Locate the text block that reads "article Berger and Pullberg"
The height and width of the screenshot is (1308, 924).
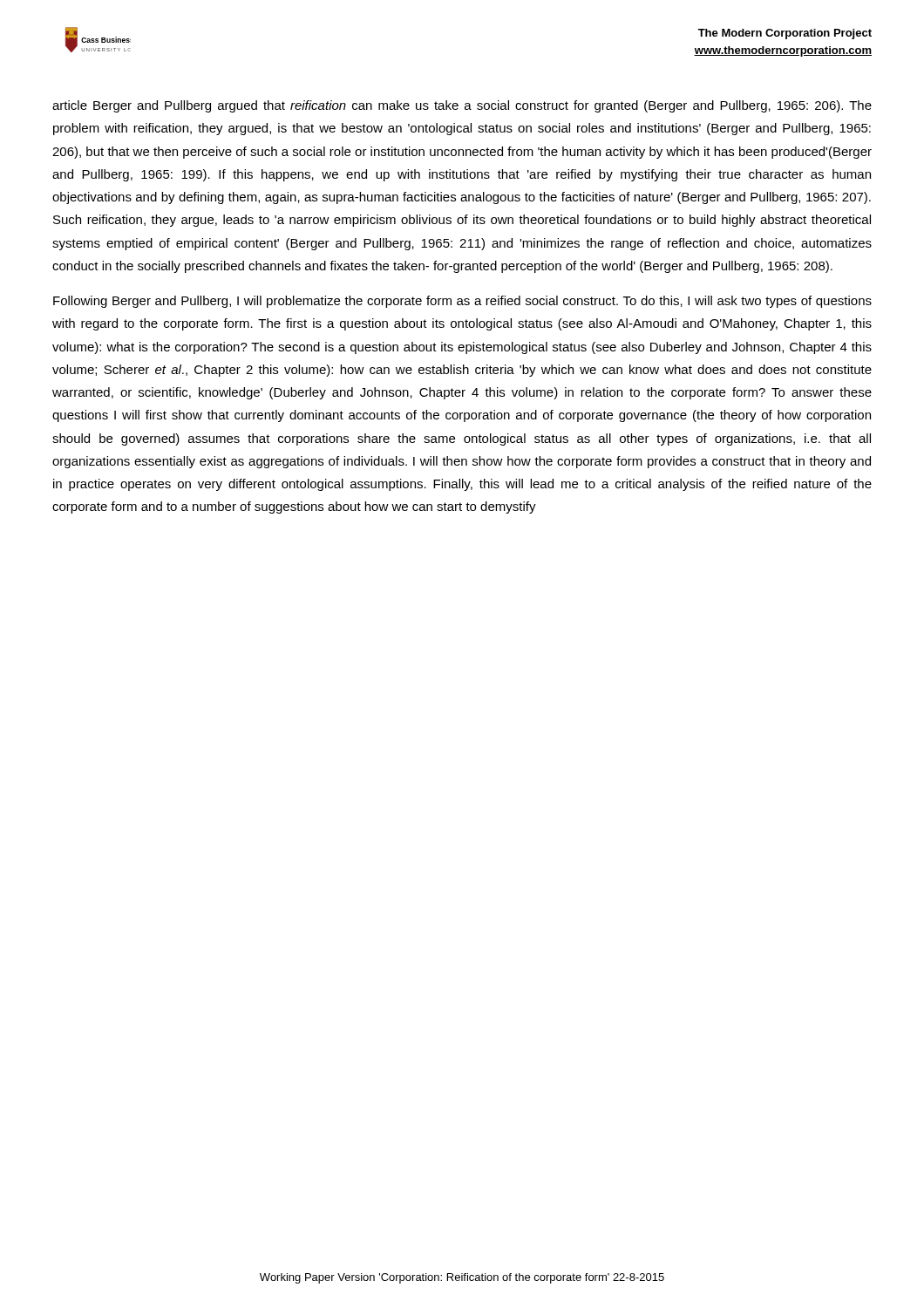(462, 186)
